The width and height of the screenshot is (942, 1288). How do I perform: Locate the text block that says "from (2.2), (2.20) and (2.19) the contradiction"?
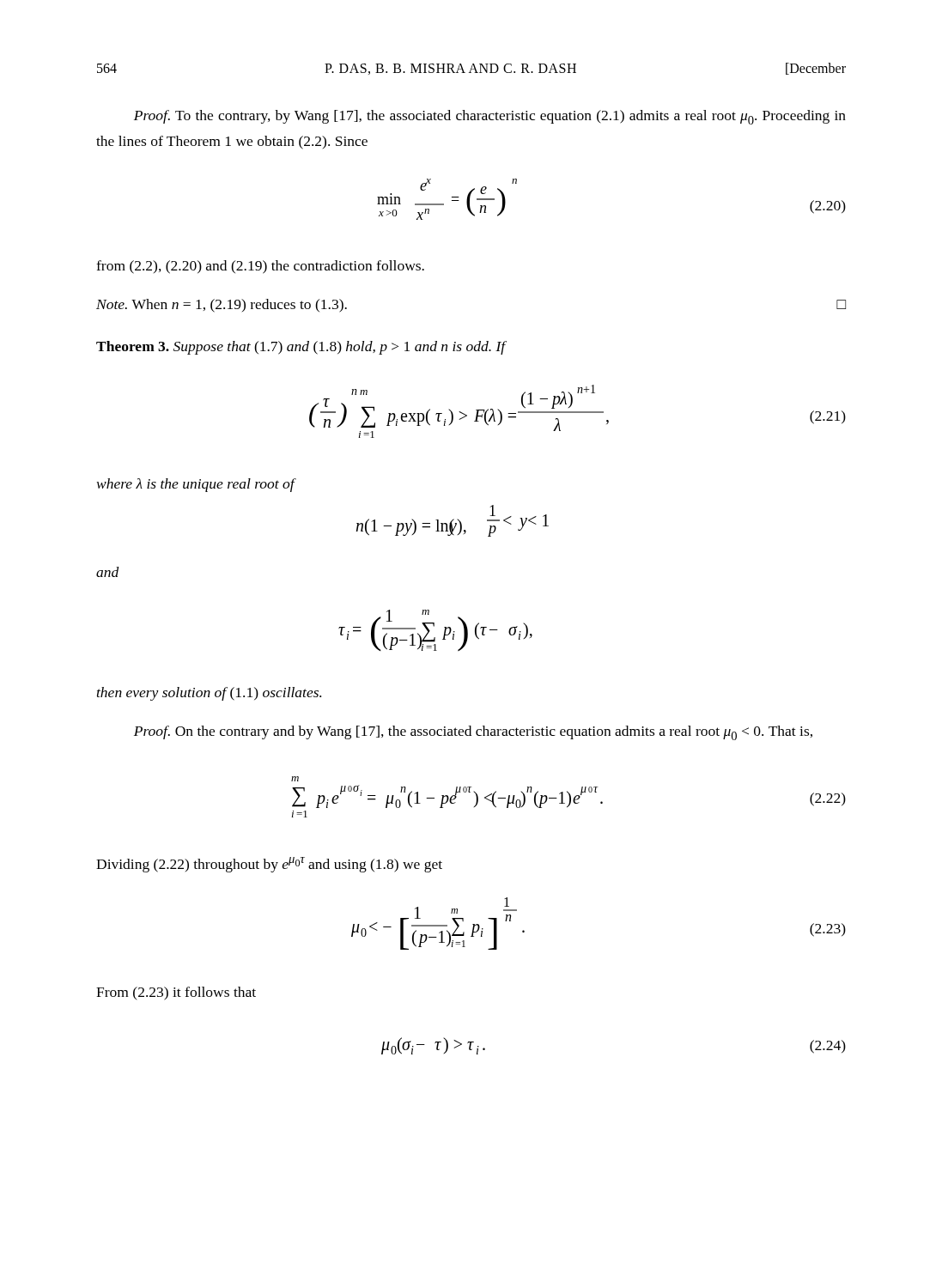click(260, 267)
